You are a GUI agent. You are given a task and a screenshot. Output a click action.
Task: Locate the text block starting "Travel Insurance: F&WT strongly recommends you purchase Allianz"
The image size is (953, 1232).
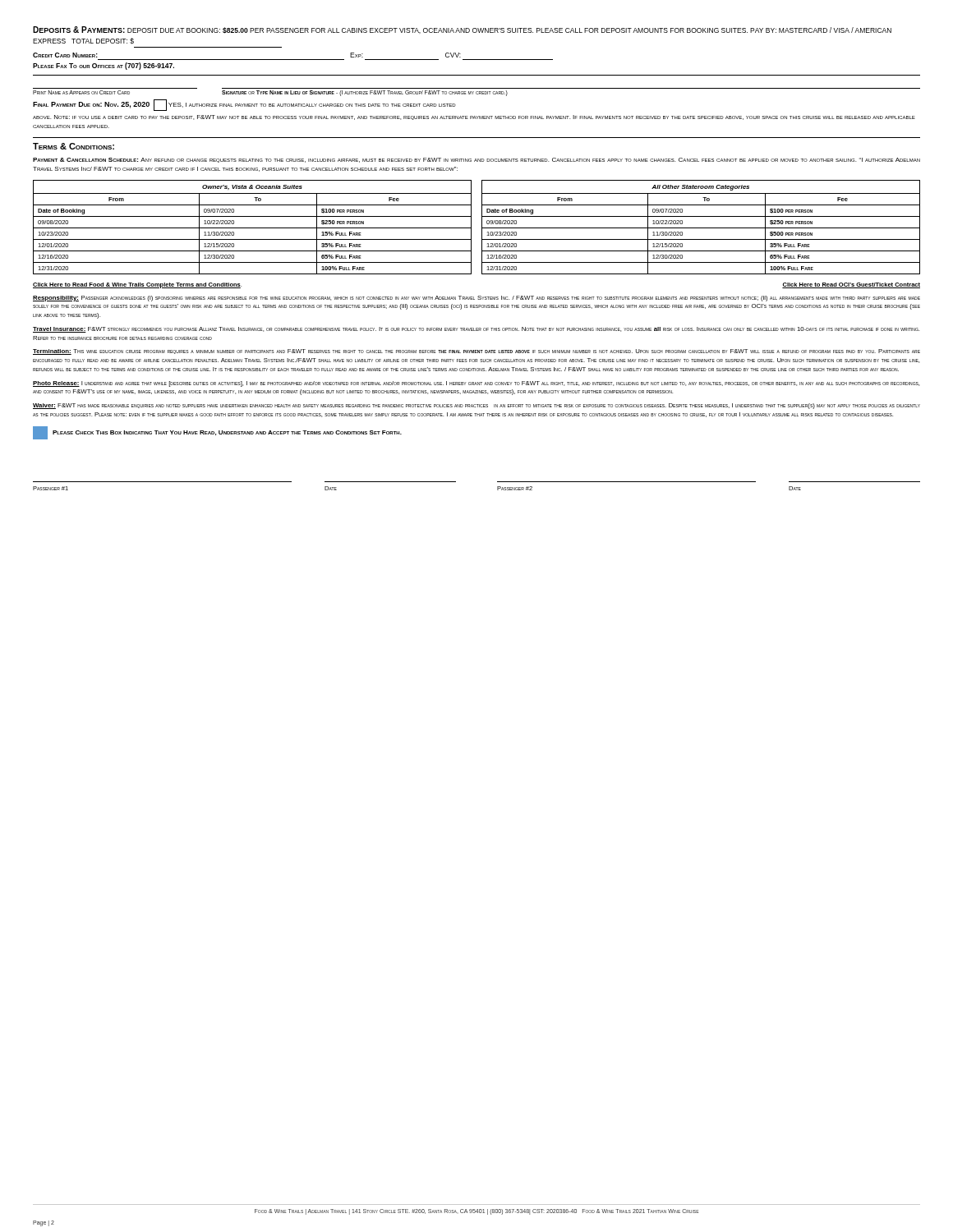(476, 333)
